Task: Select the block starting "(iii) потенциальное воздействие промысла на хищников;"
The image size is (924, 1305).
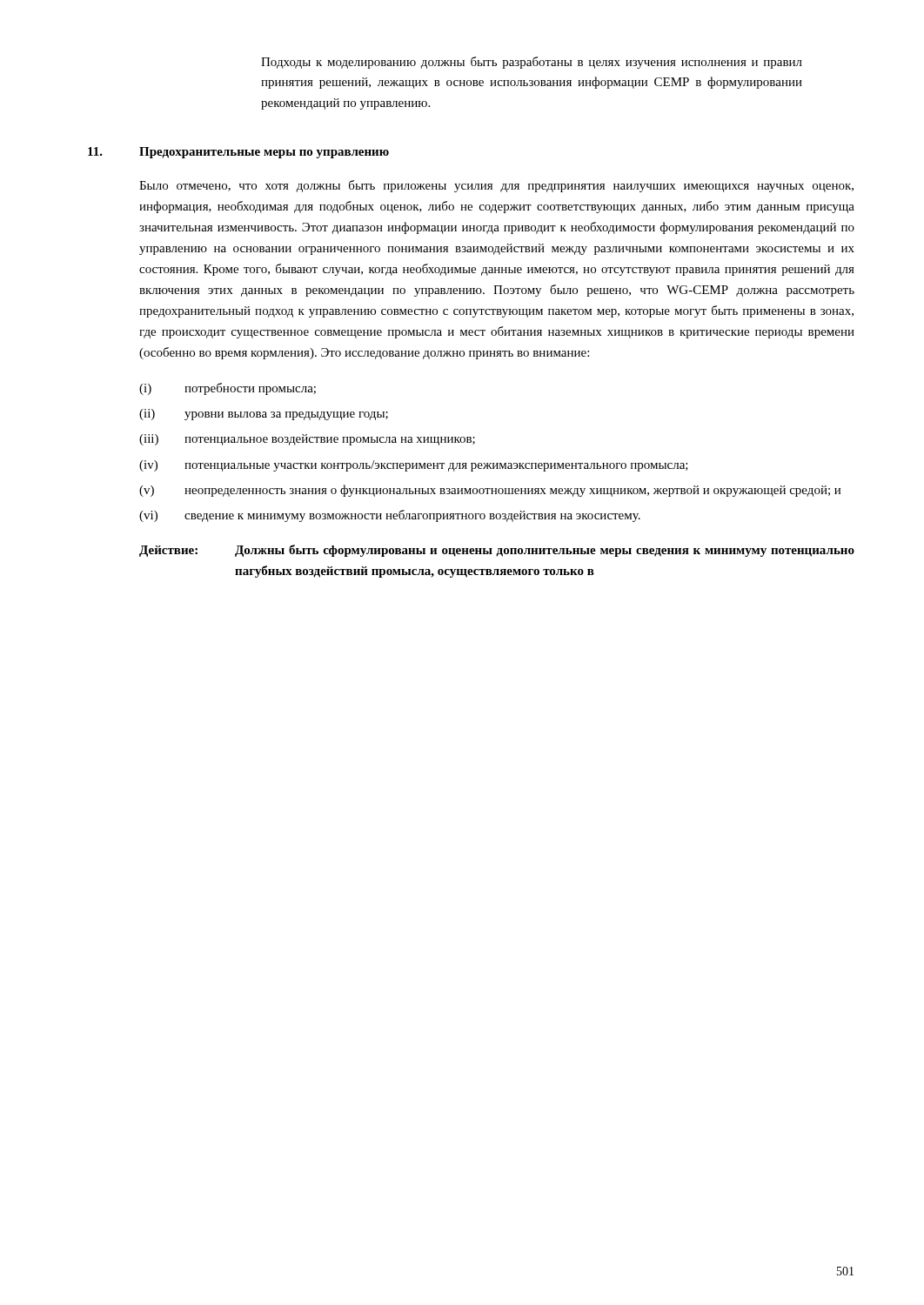Action: click(307, 440)
